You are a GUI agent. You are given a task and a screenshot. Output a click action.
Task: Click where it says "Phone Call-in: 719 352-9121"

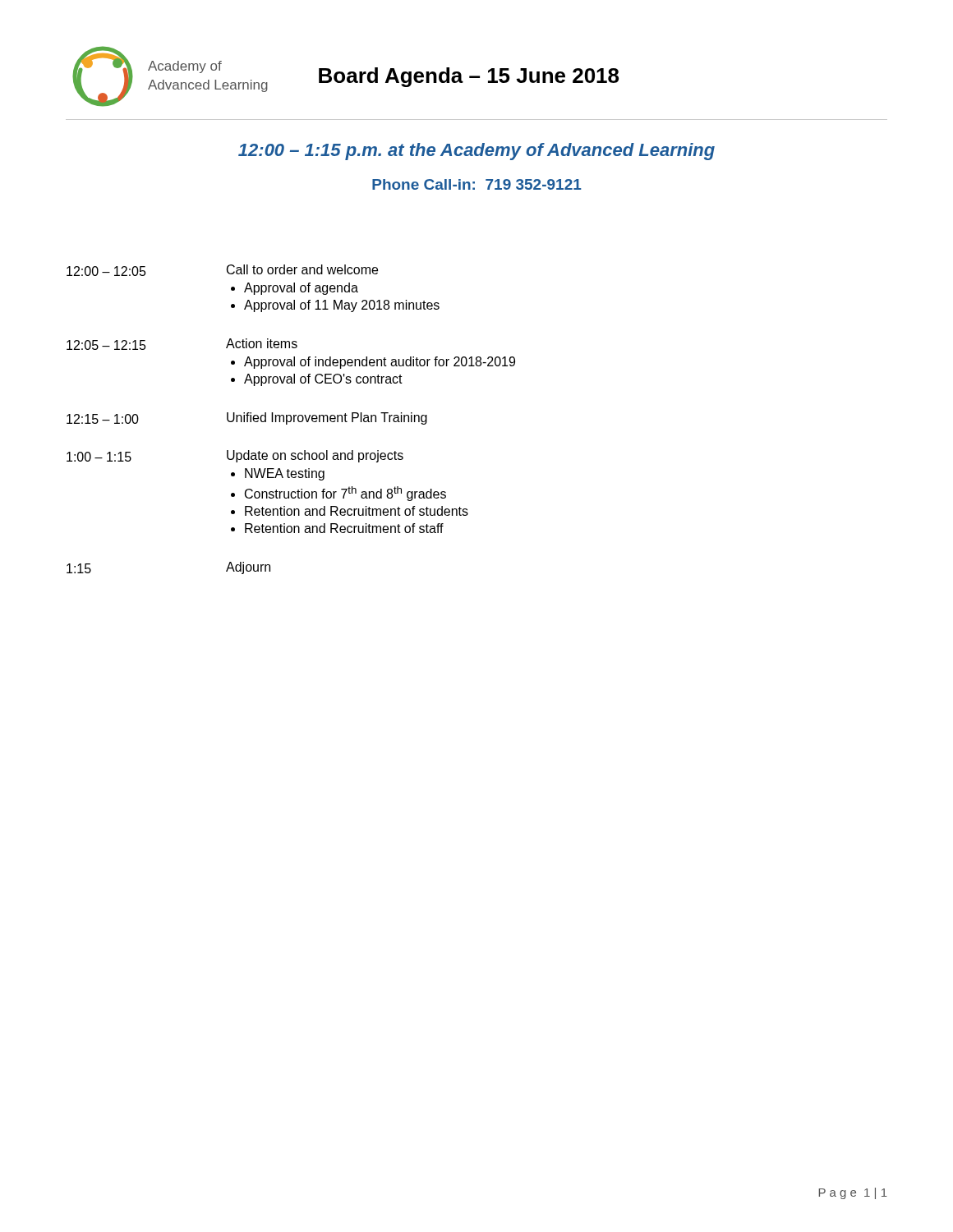tap(476, 184)
